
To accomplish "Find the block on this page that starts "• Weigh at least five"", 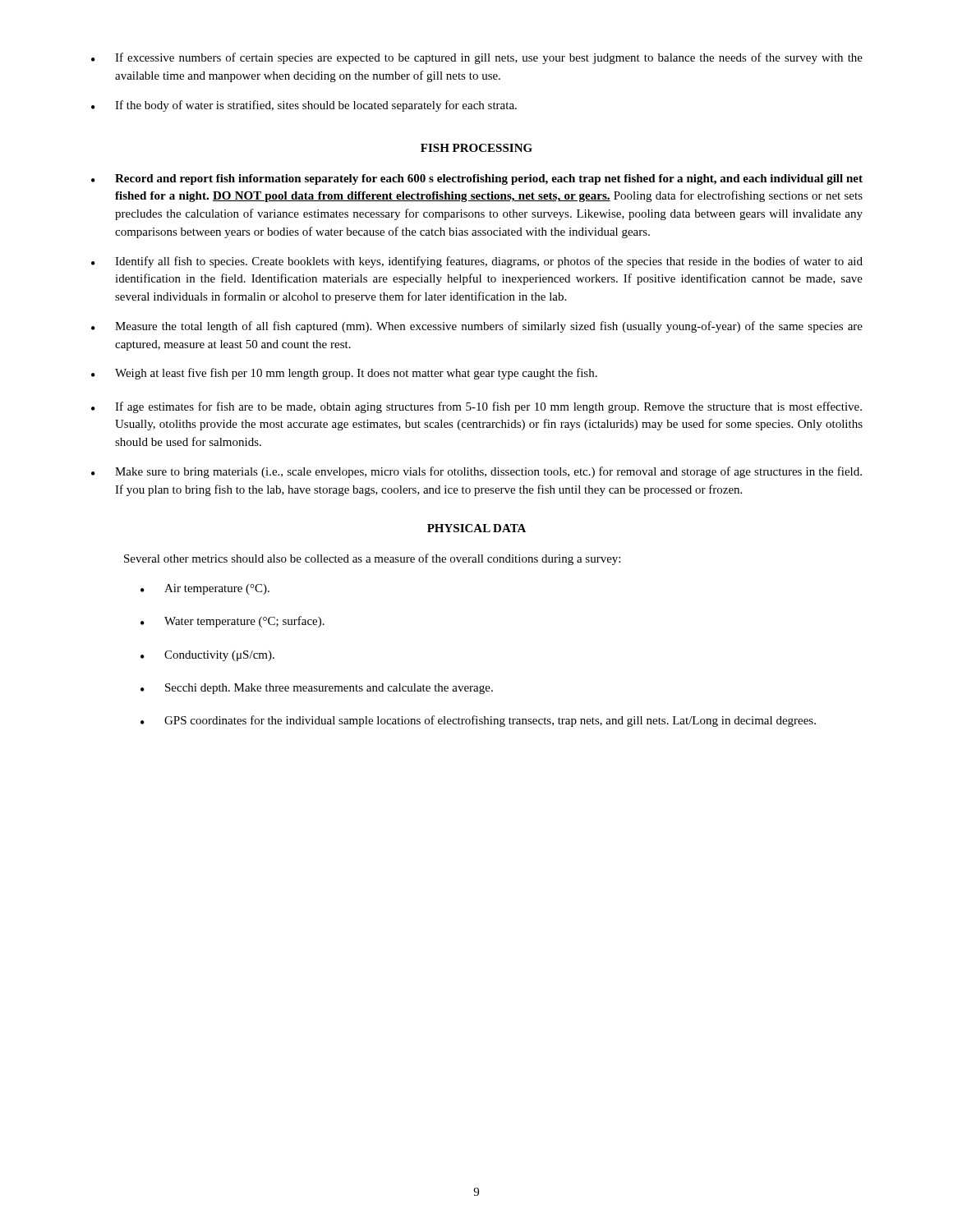I will coord(476,376).
